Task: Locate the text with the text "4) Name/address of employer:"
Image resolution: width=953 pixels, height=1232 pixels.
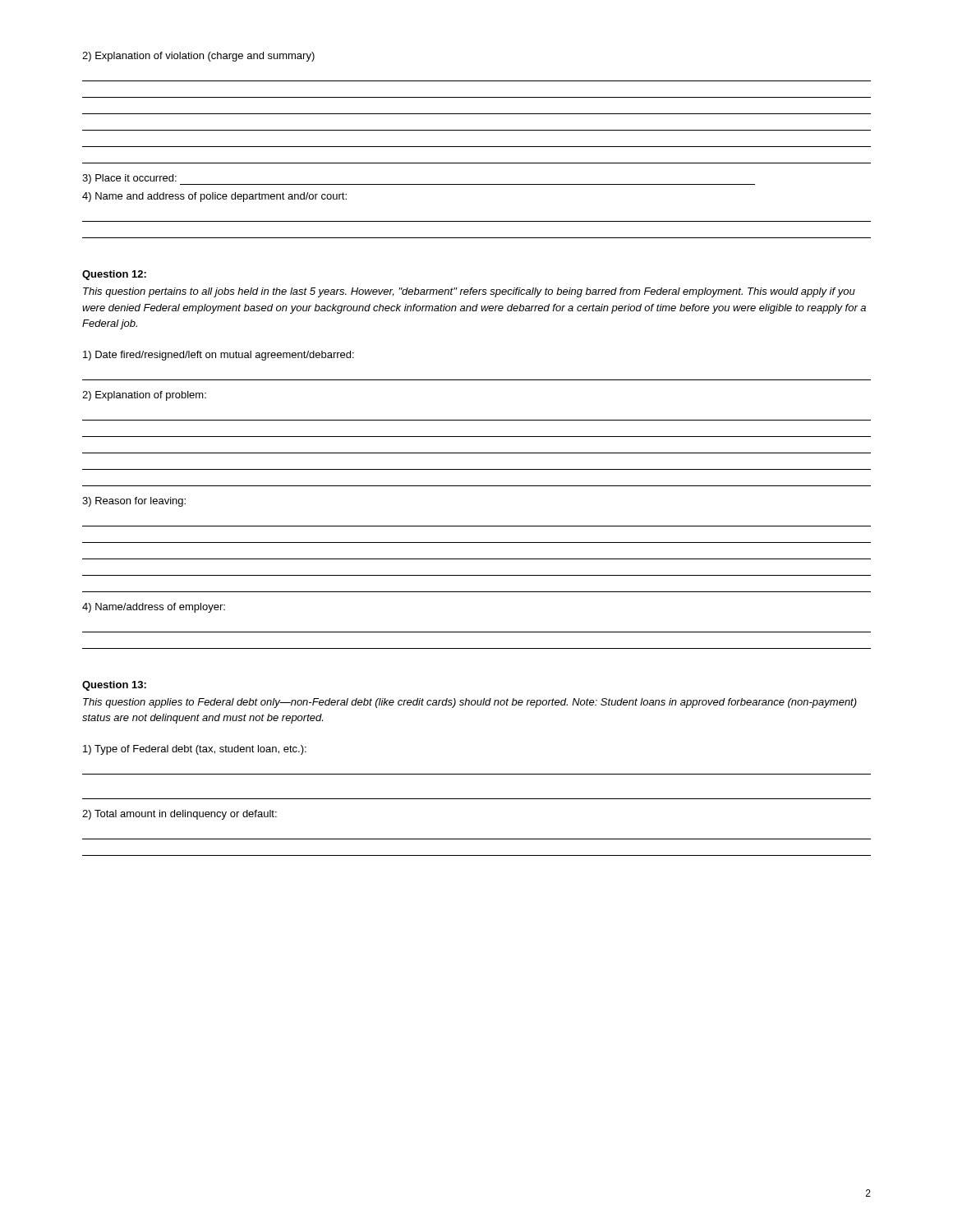Action: click(x=154, y=606)
